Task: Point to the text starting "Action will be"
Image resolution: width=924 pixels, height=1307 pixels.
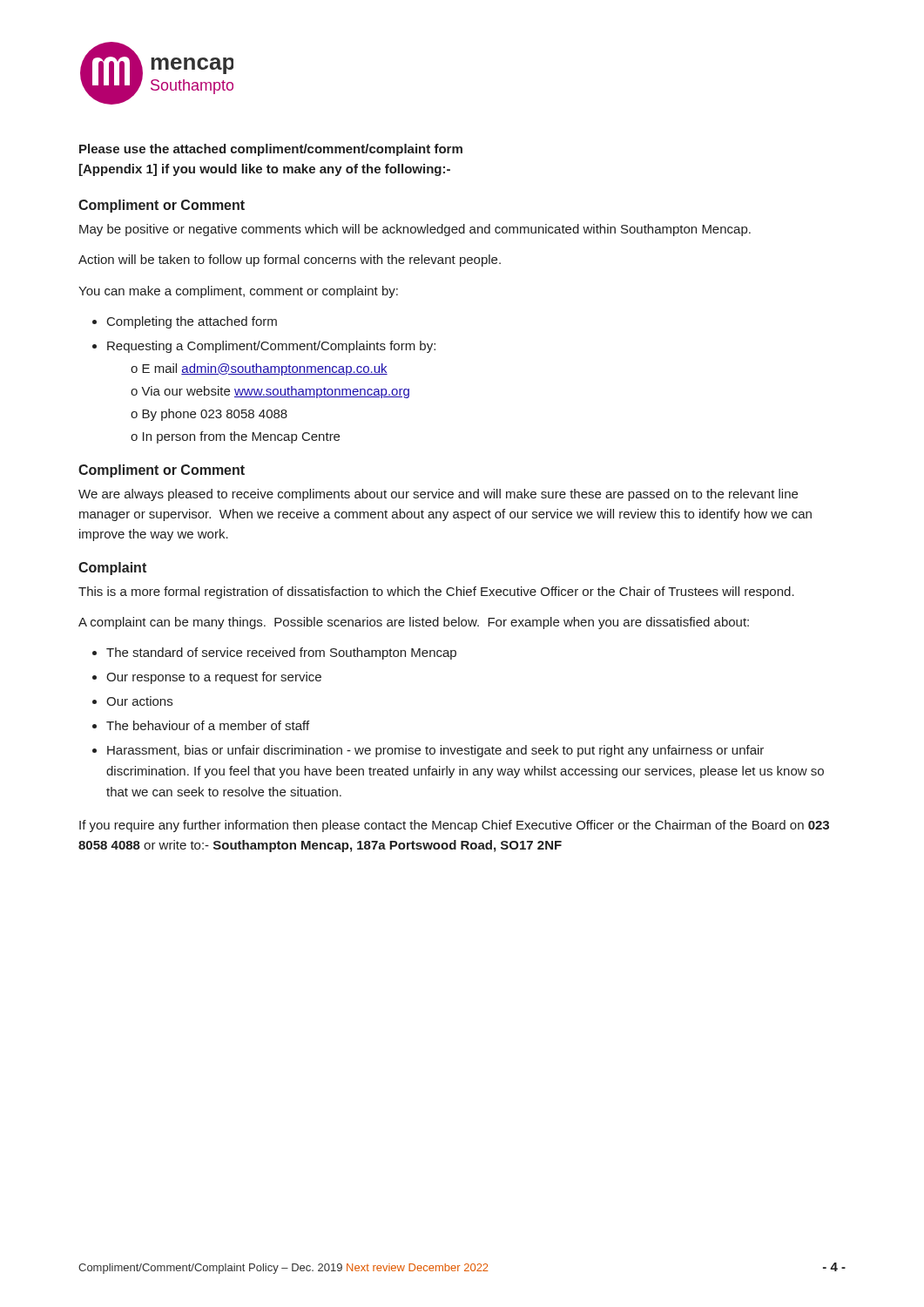Action: coord(290,259)
